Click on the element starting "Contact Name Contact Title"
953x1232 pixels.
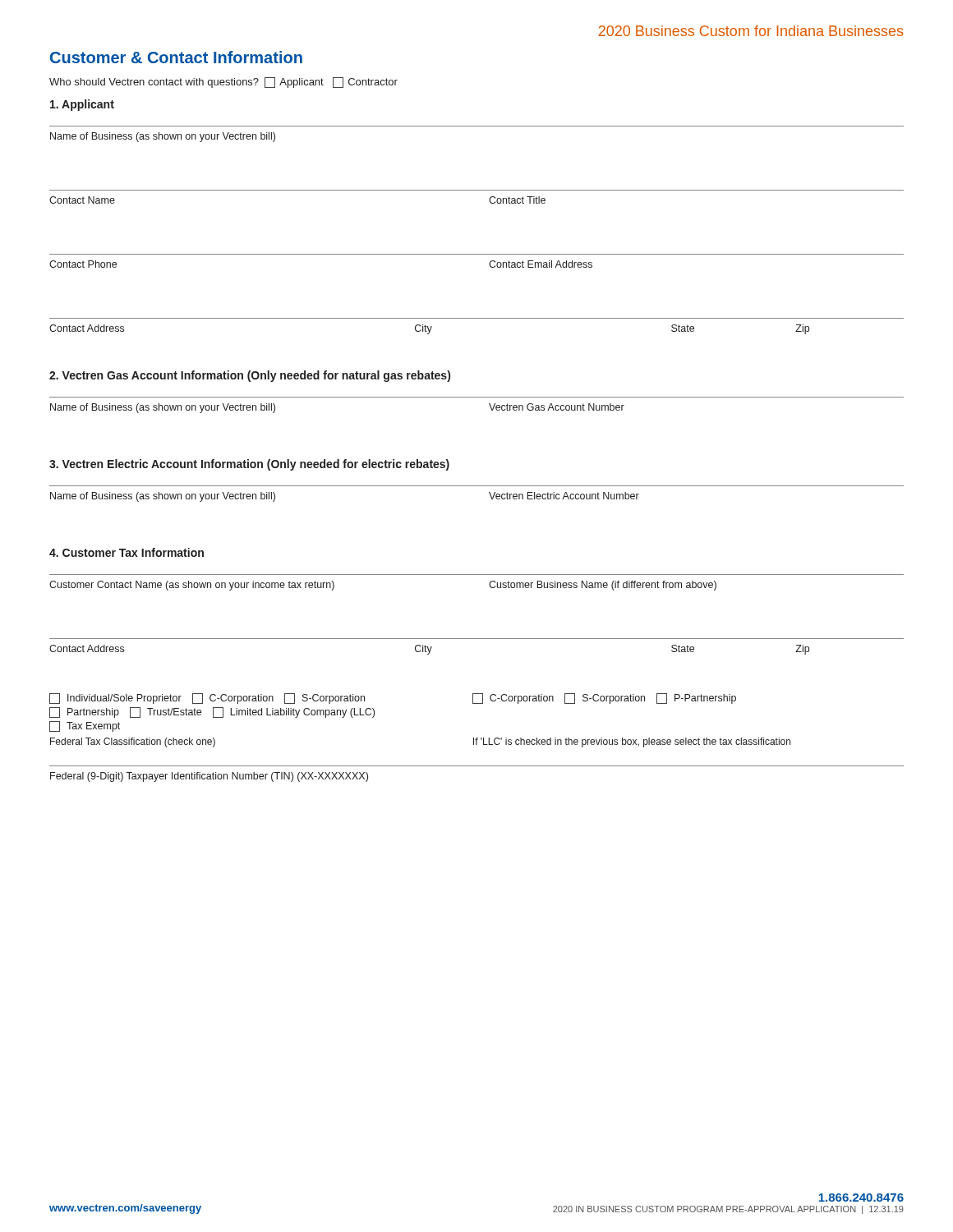point(76,200)
